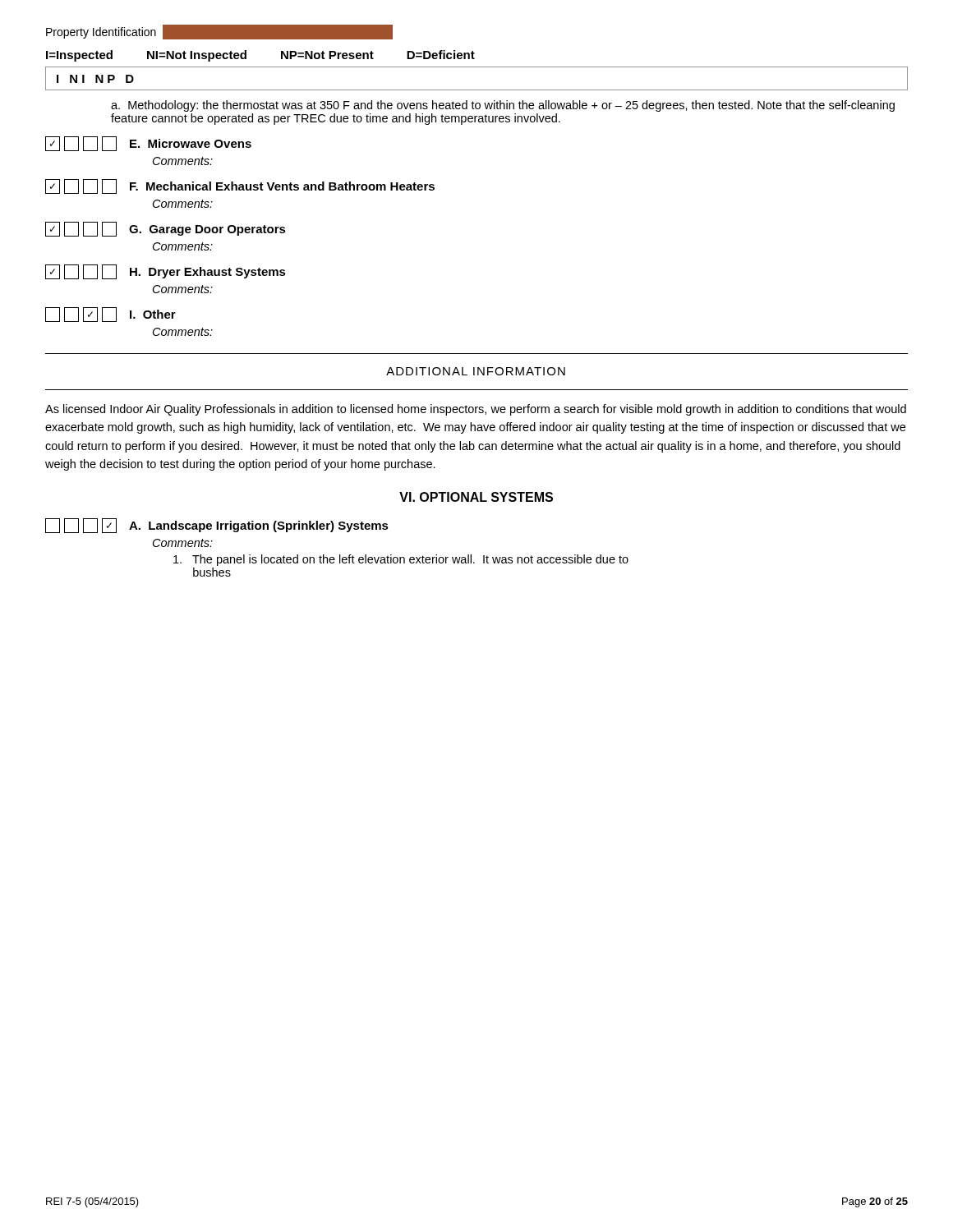Find the text block starting "a. Methodology: the thermostat was at 350 F"
This screenshot has height=1232, width=953.
click(503, 112)
